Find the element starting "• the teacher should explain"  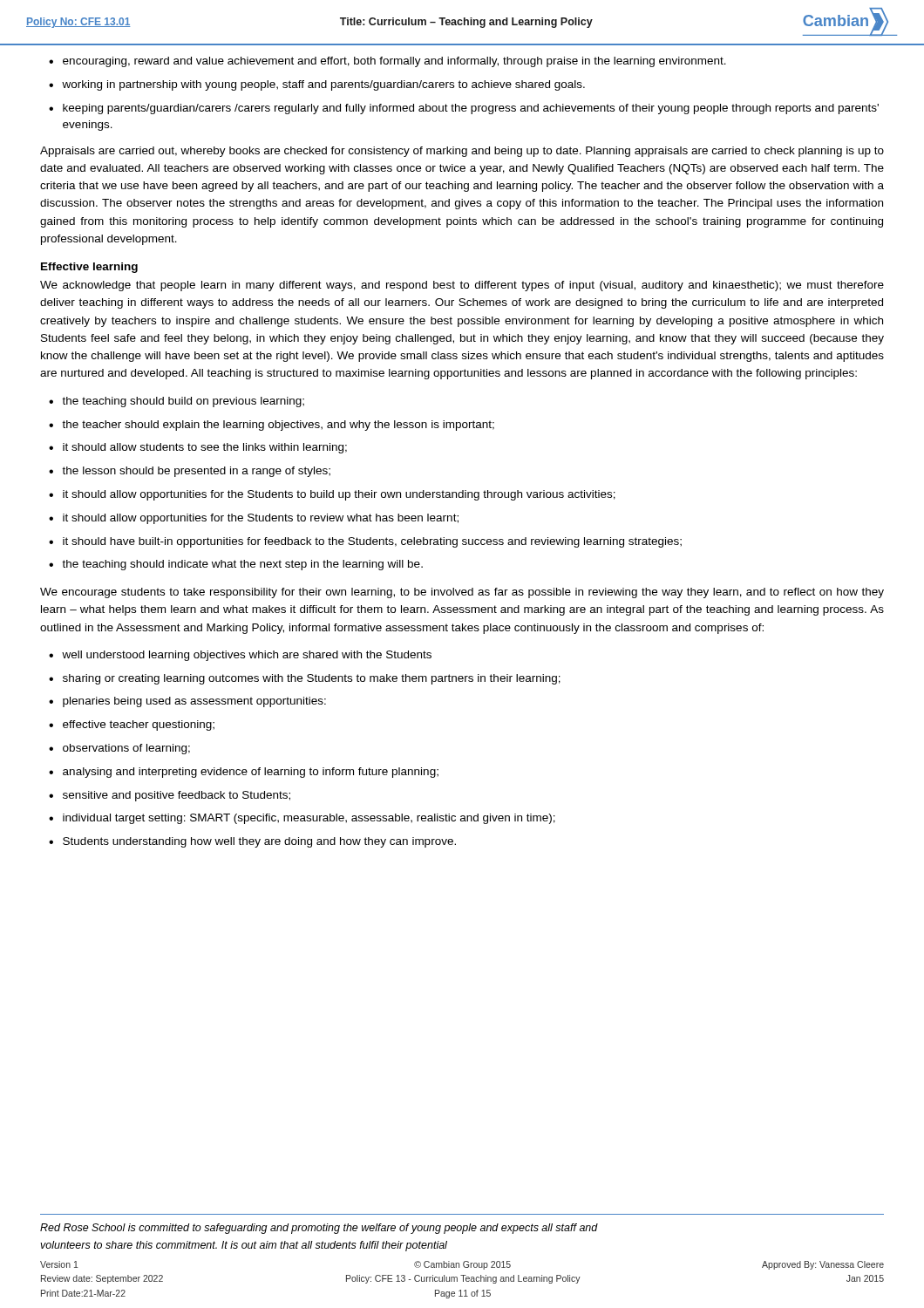[x=466, y=425]
